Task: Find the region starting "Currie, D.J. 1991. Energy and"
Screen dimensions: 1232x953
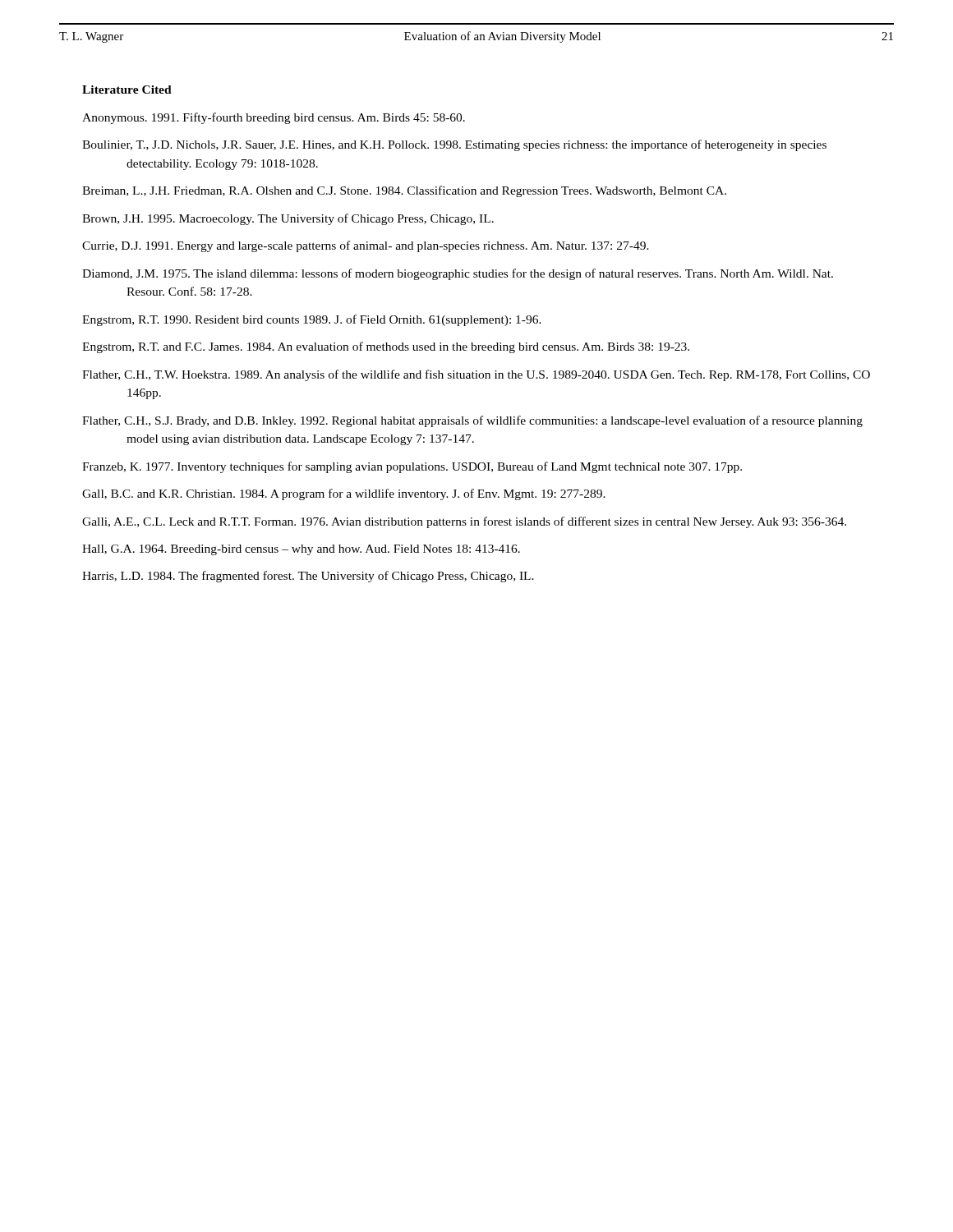Action: 366,245
